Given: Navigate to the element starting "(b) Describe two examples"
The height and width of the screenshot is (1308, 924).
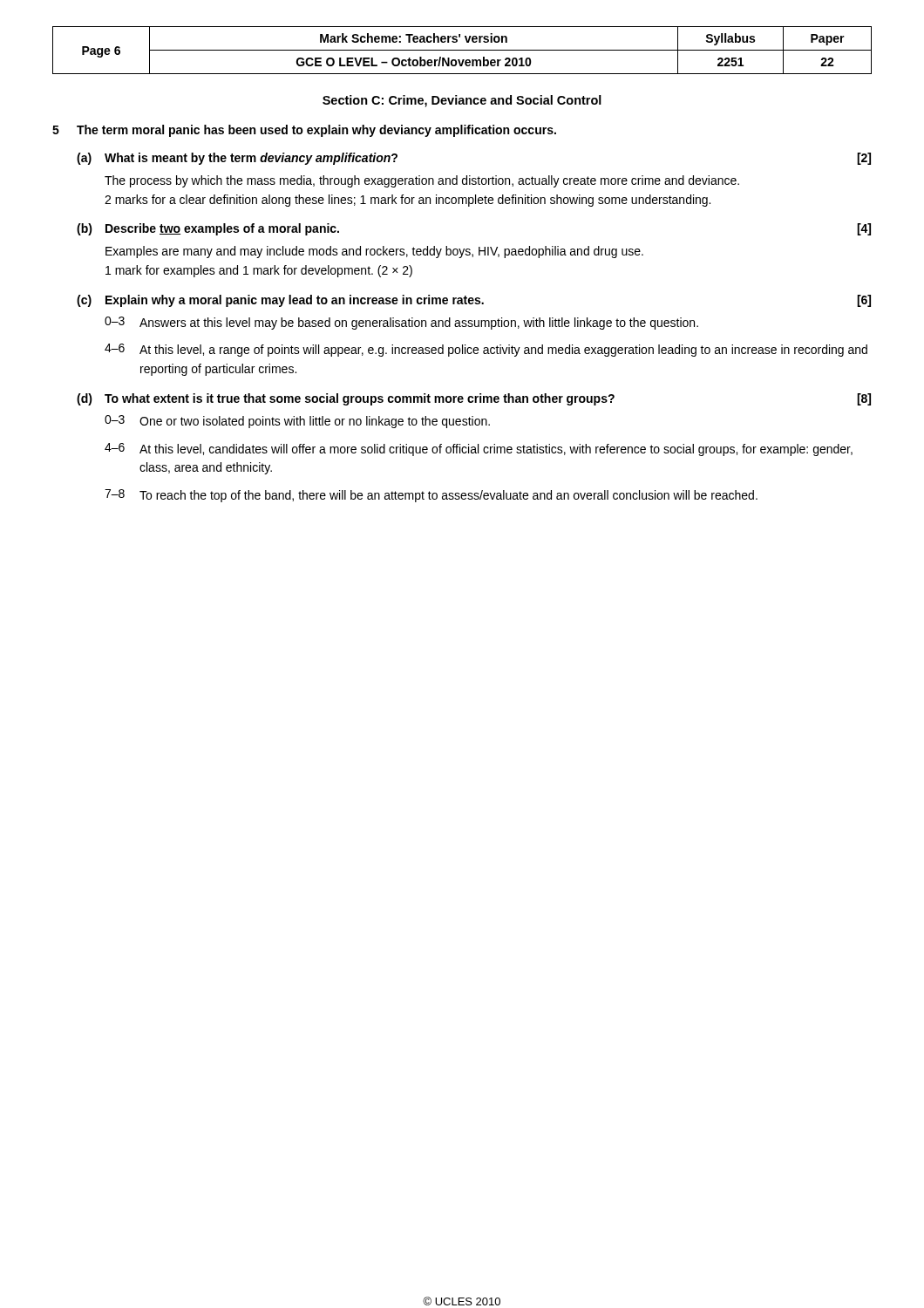Looking at the screenshot, I should point(474,251).
